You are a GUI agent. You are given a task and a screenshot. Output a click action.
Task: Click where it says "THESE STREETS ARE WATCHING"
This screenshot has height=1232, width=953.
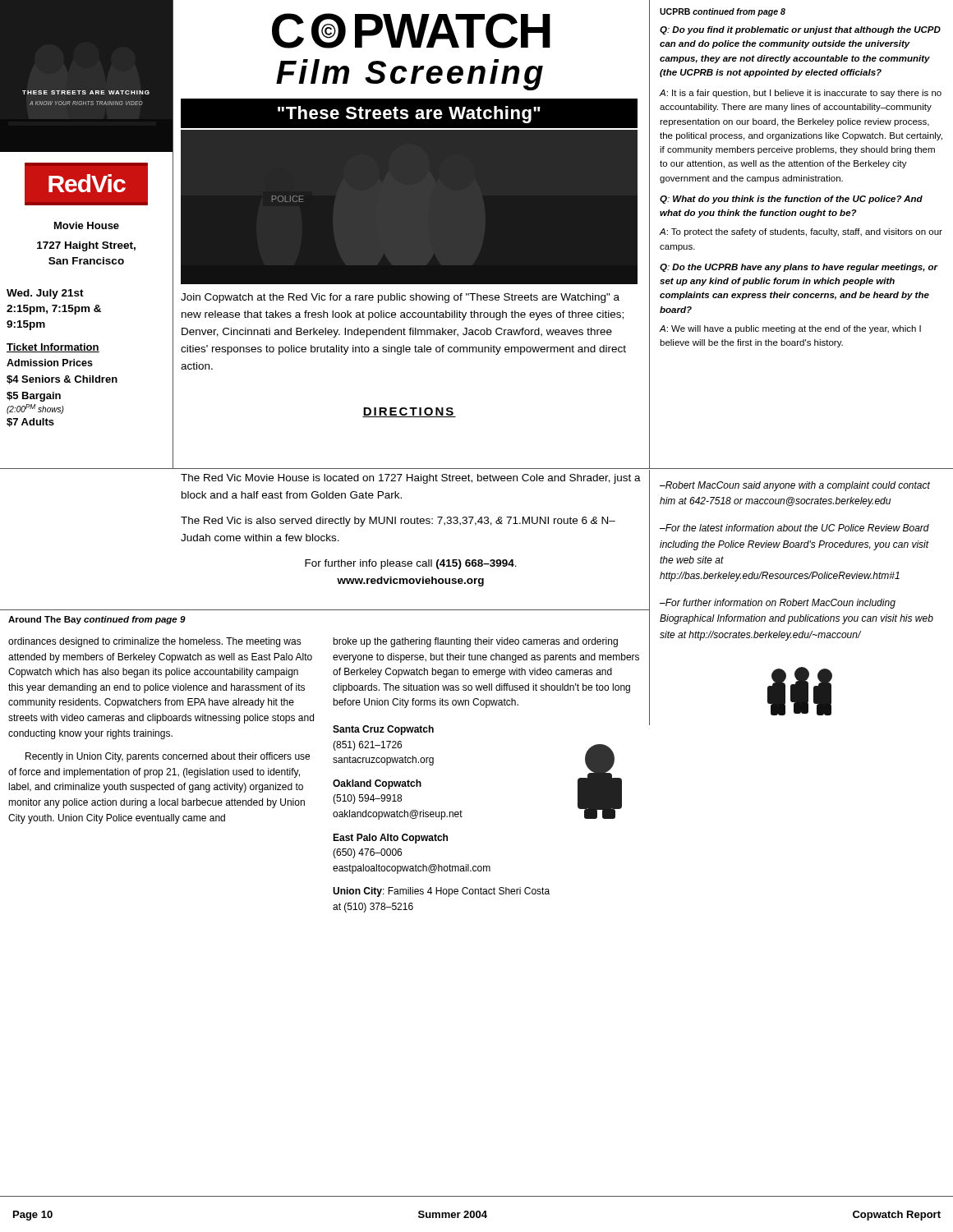(86, 92)
